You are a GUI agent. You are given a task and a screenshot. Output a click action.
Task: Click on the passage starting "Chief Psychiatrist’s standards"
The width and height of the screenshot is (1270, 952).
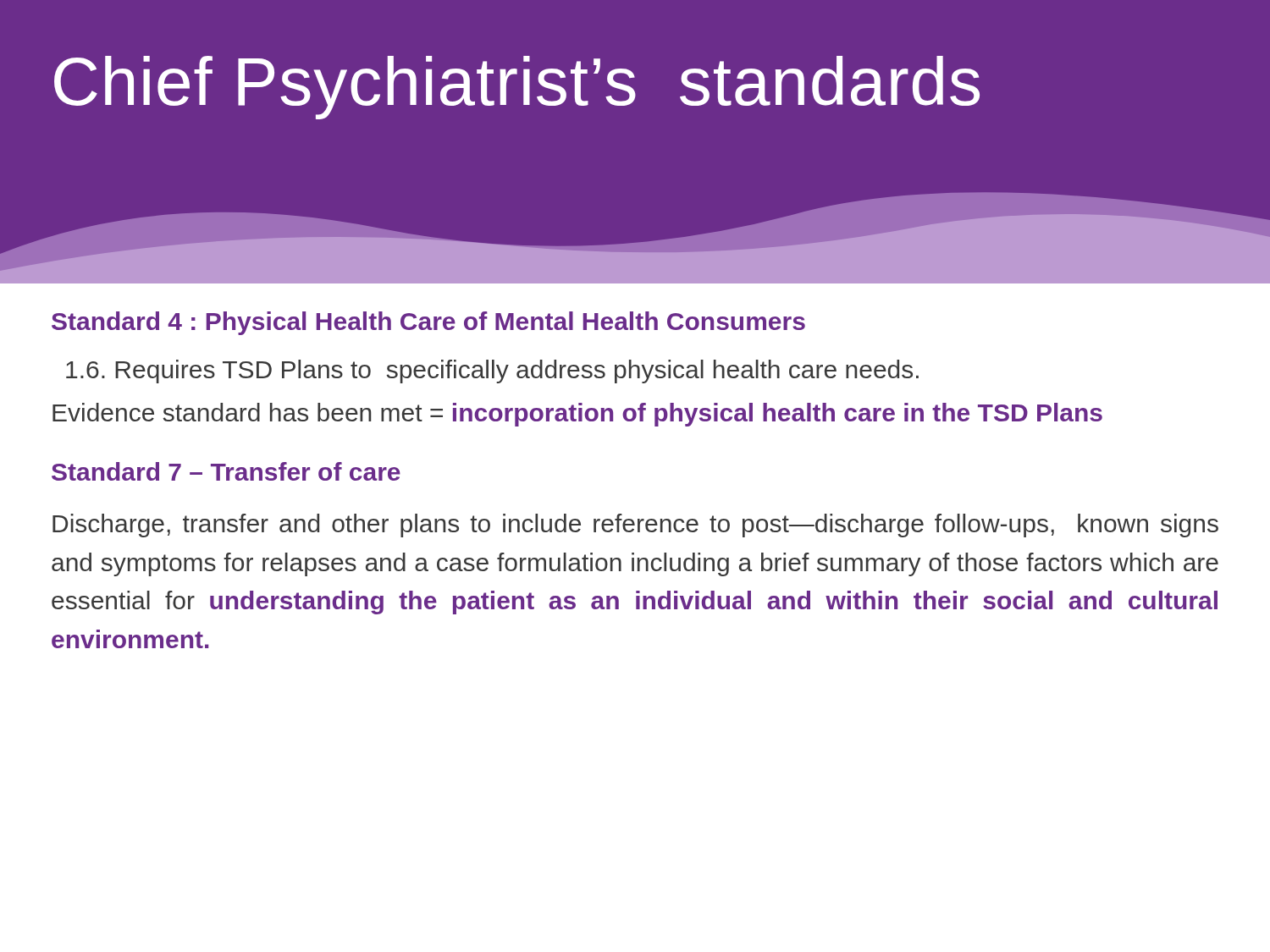click(517, 82)
